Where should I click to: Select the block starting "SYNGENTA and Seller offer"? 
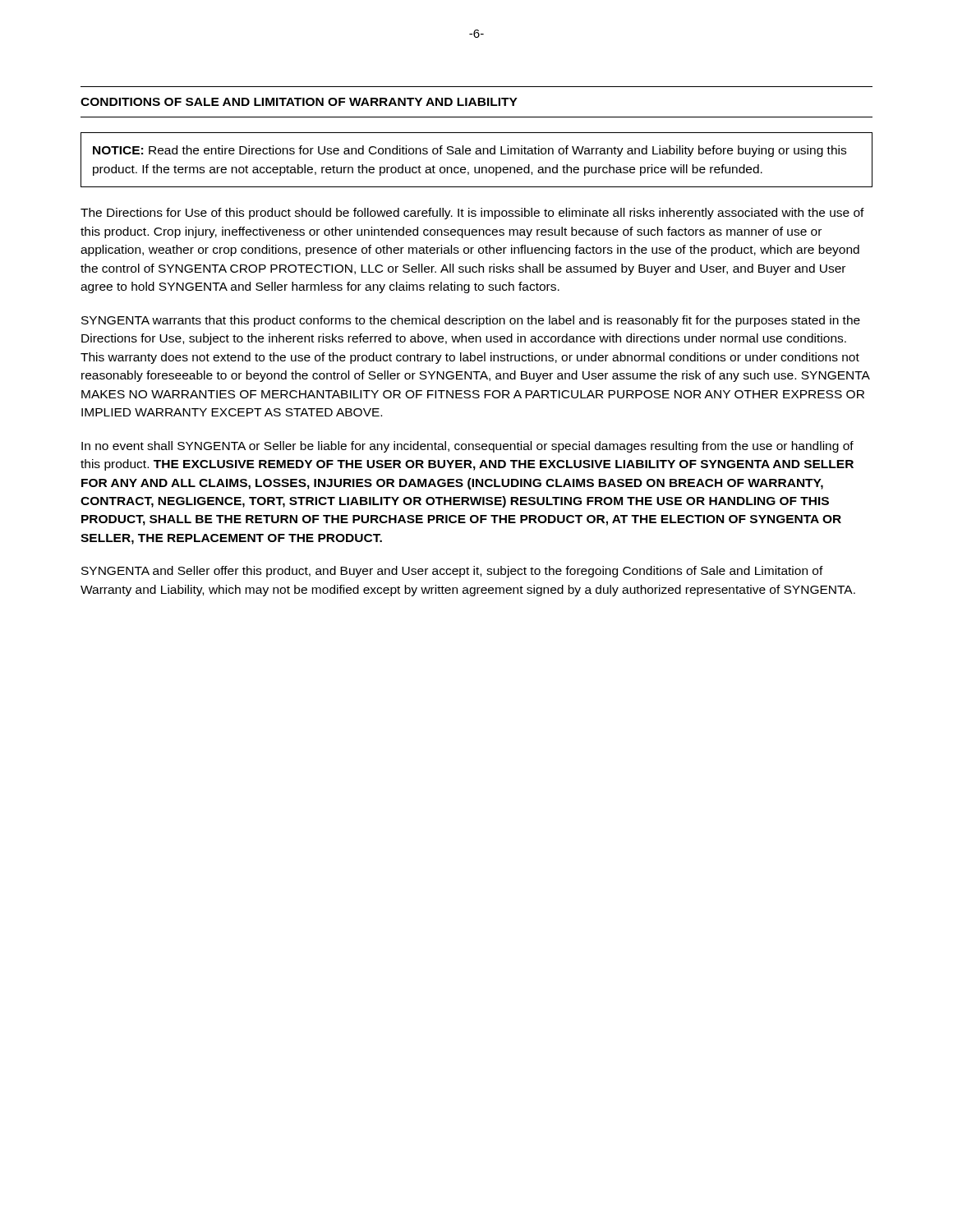point(468,580)
